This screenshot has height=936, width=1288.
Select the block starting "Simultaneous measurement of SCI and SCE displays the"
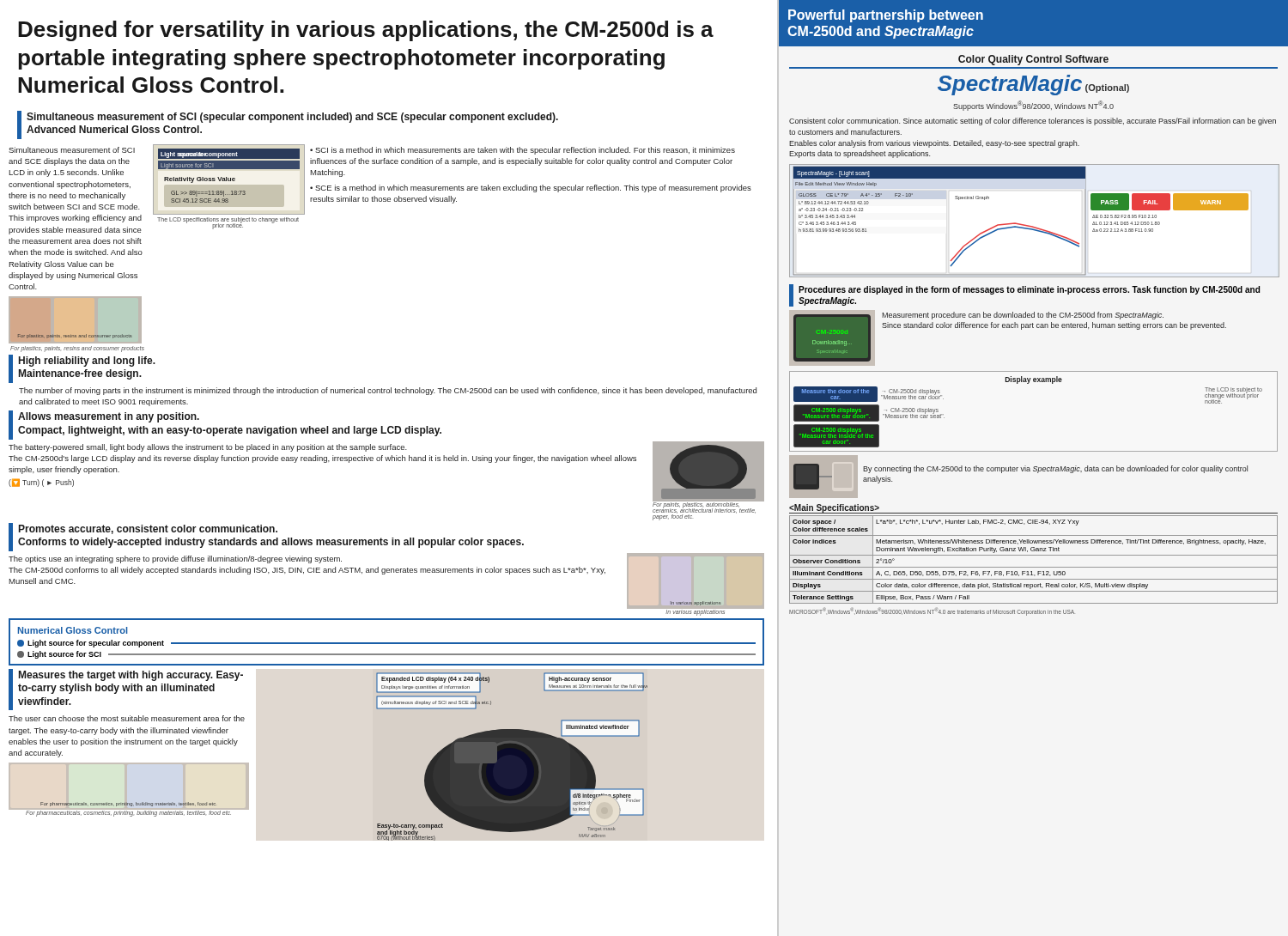(75, 218)
